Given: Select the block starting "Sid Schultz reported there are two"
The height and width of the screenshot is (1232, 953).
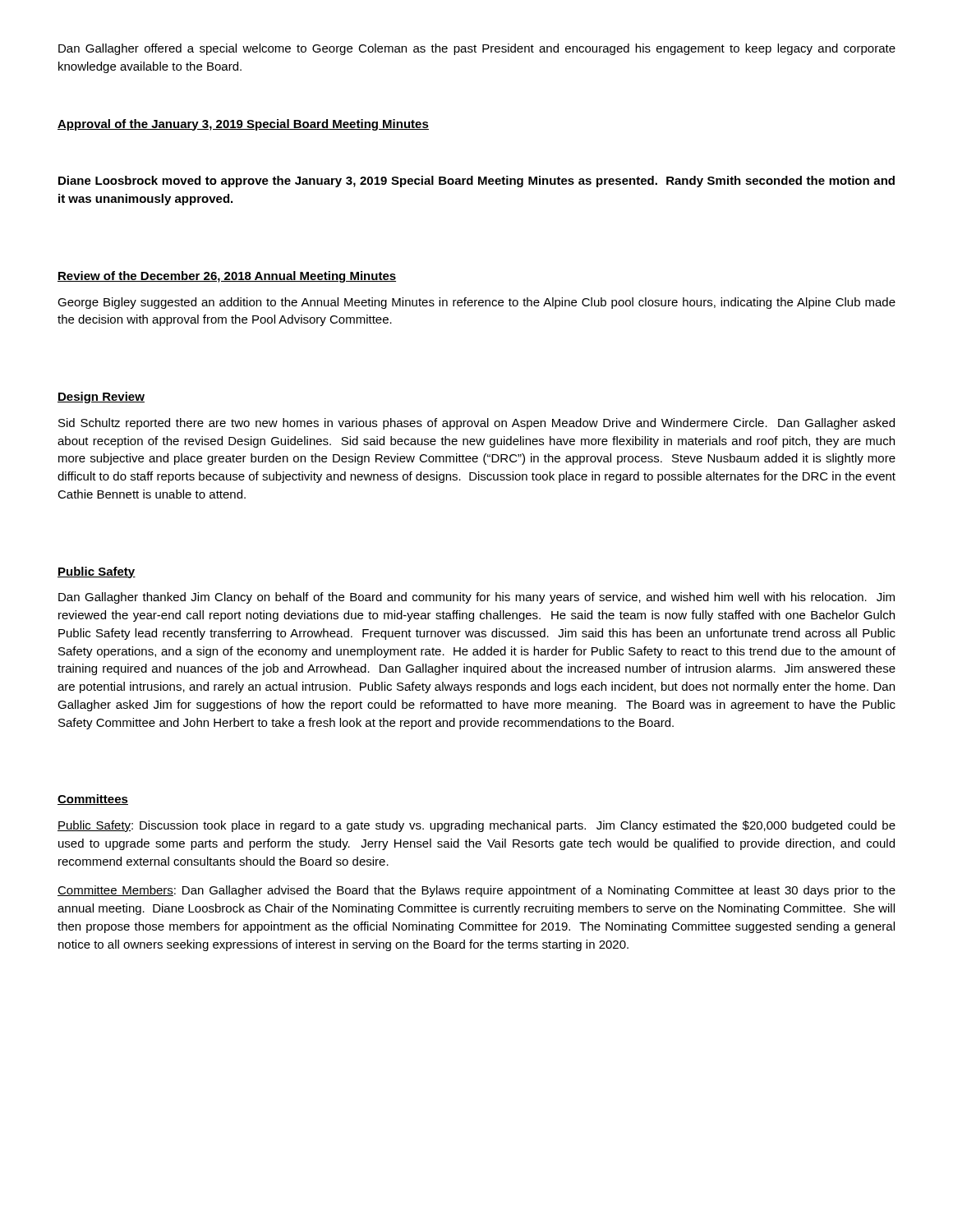Looking at the screenshot, I should click(x=476, y=458).
